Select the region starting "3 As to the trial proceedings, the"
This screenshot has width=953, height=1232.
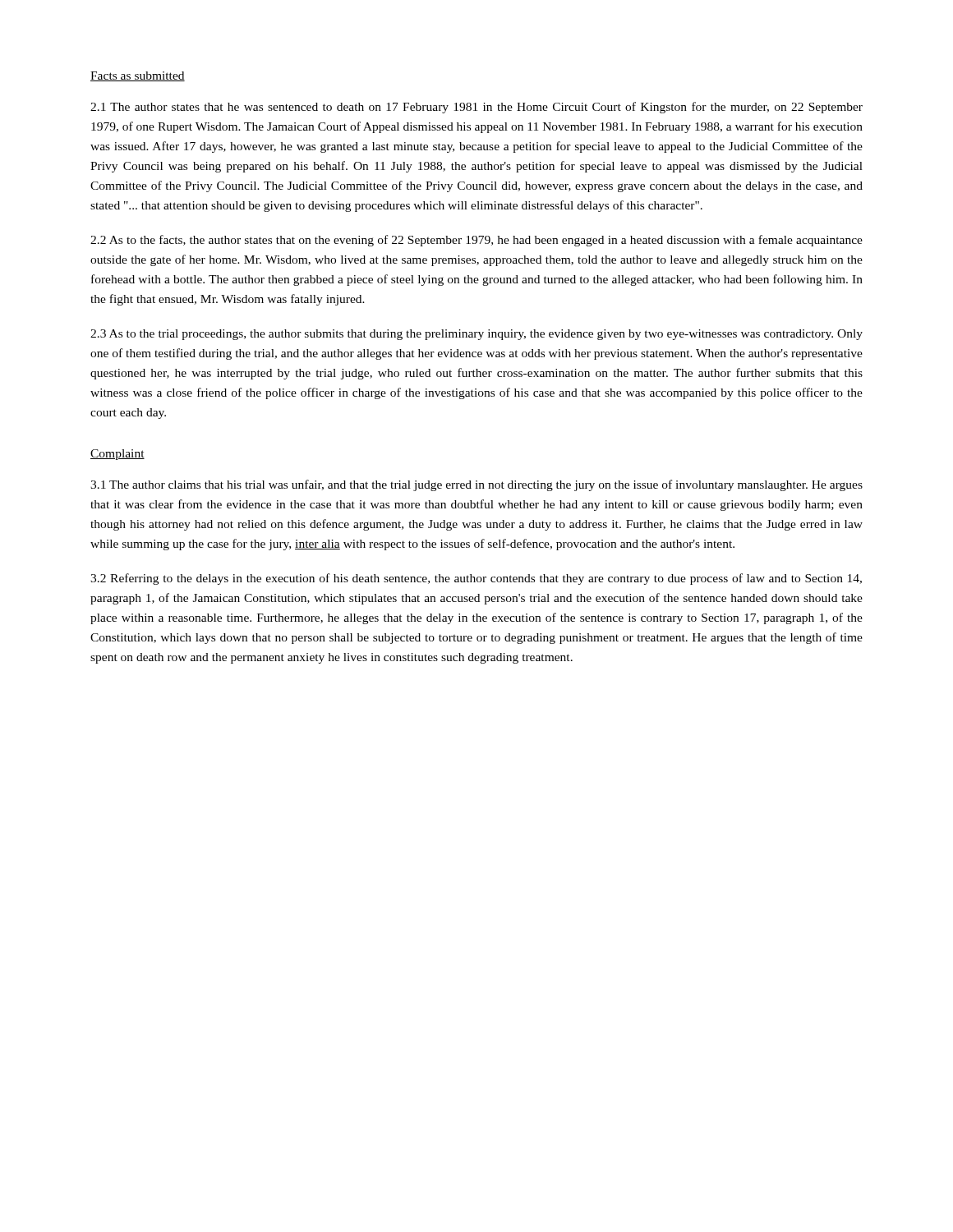coord(476,373)
